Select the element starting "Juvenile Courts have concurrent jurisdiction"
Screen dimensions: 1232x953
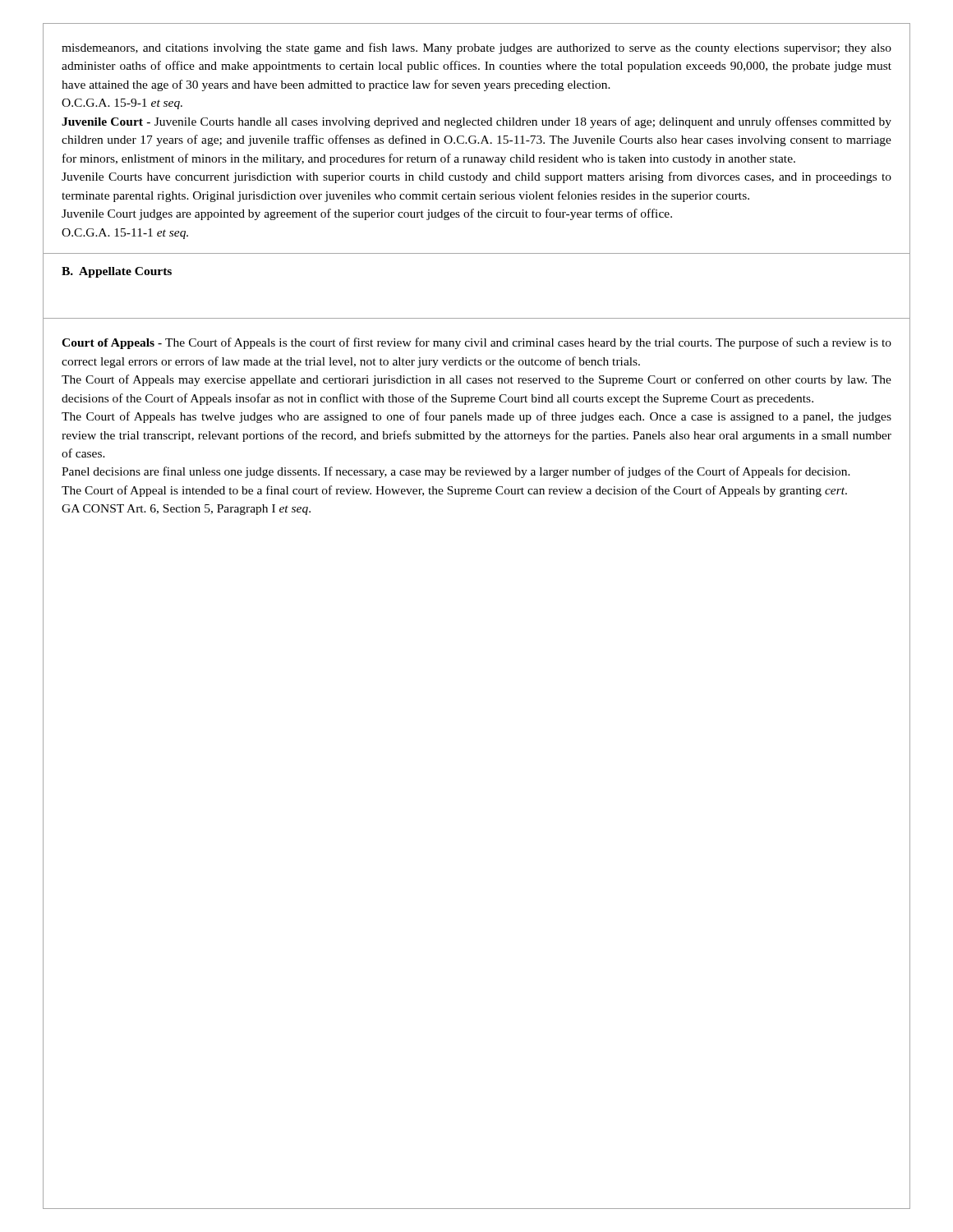pos(476,186)
